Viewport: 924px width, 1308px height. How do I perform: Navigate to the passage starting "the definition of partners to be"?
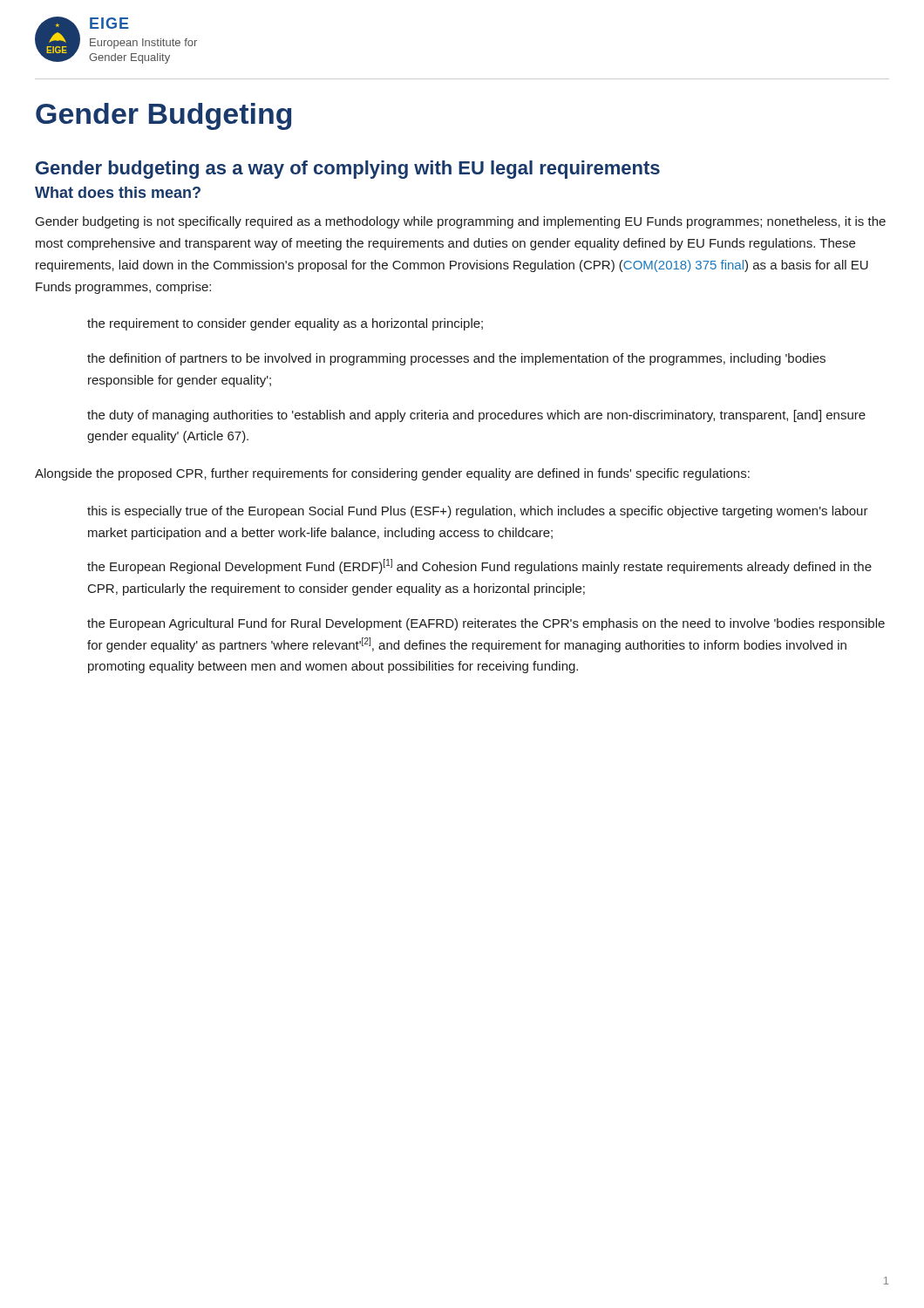point(488,370)
